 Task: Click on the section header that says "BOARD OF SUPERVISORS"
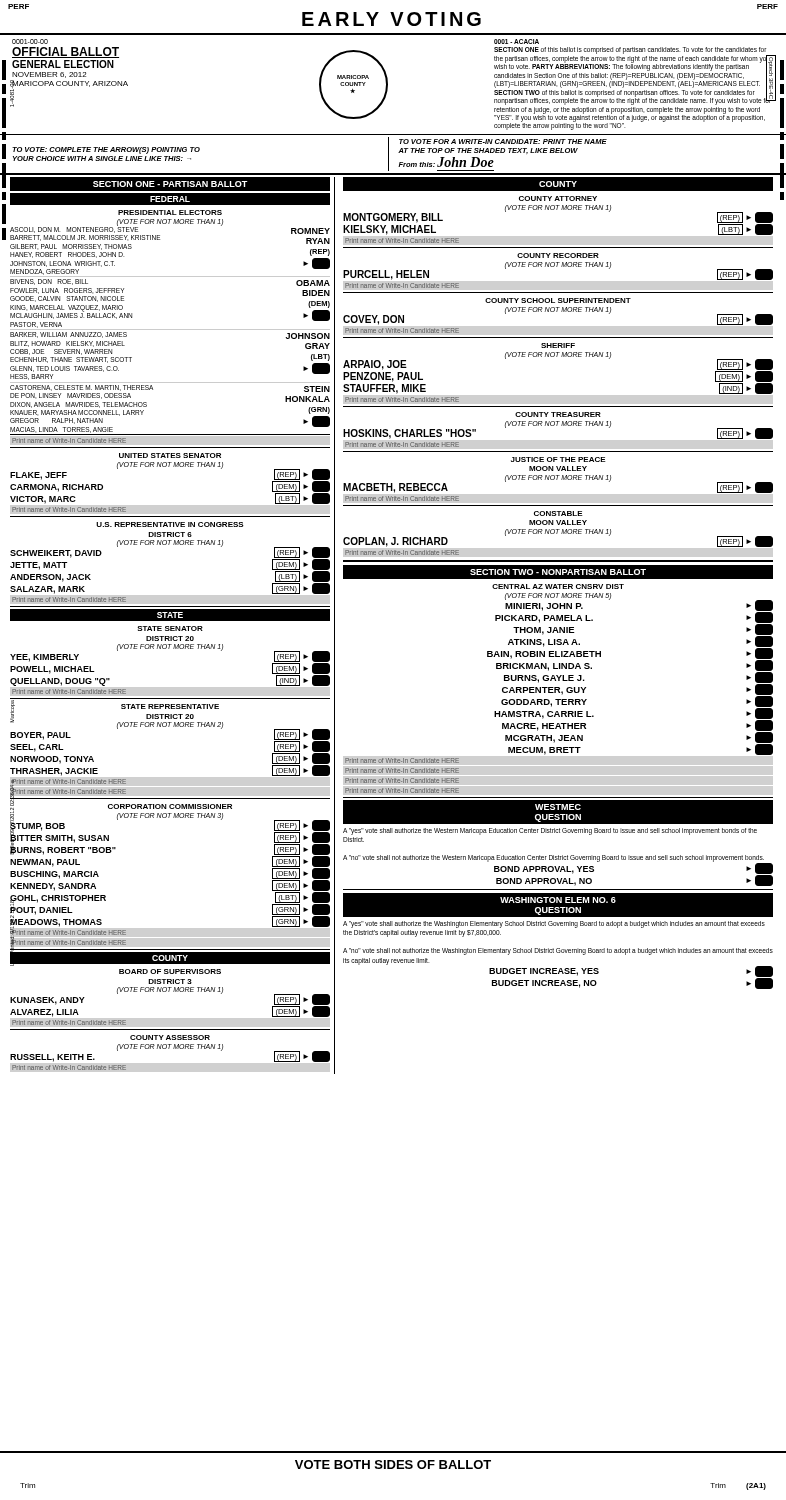(x=170, y=972)
